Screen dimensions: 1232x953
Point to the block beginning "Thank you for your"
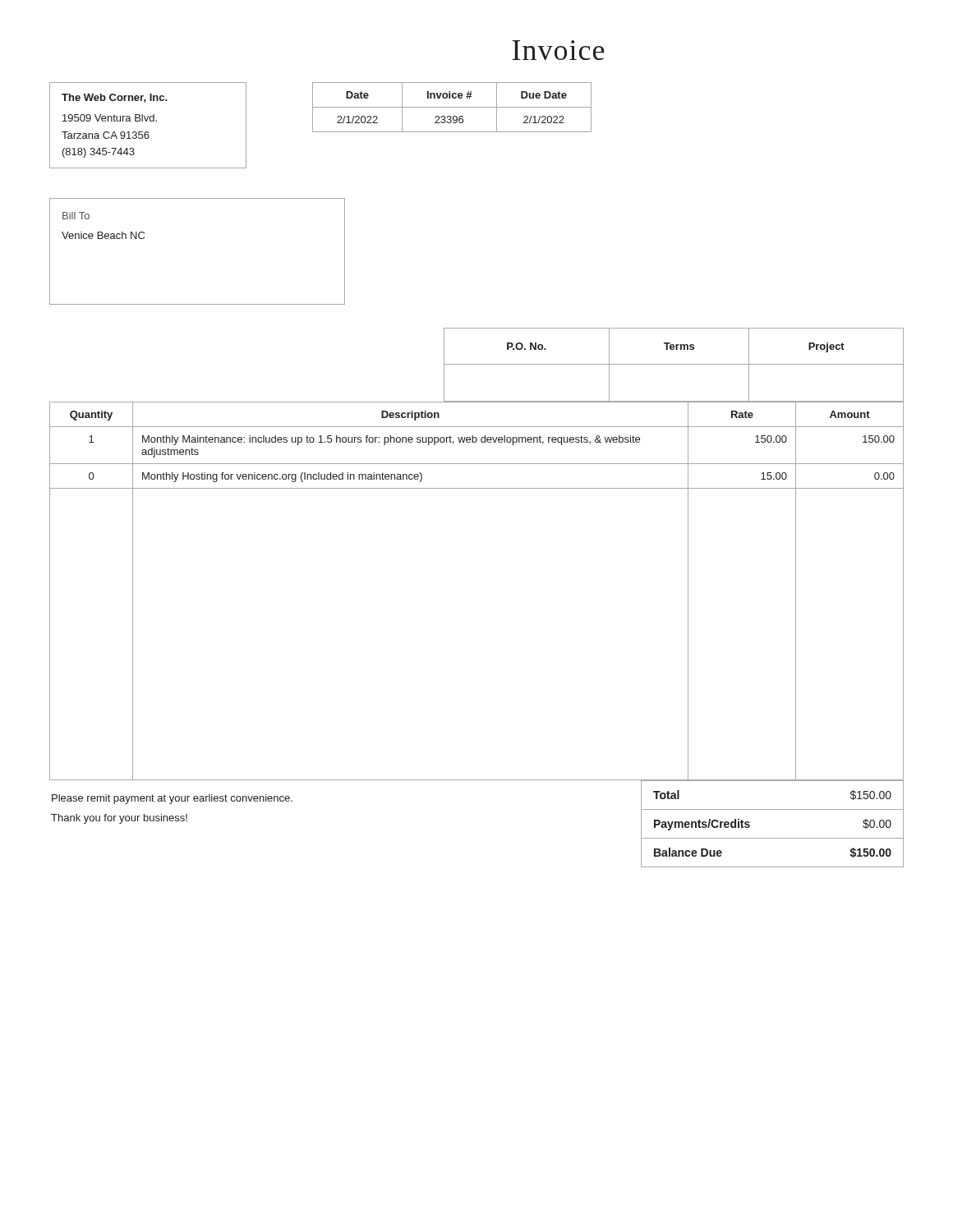119,817
